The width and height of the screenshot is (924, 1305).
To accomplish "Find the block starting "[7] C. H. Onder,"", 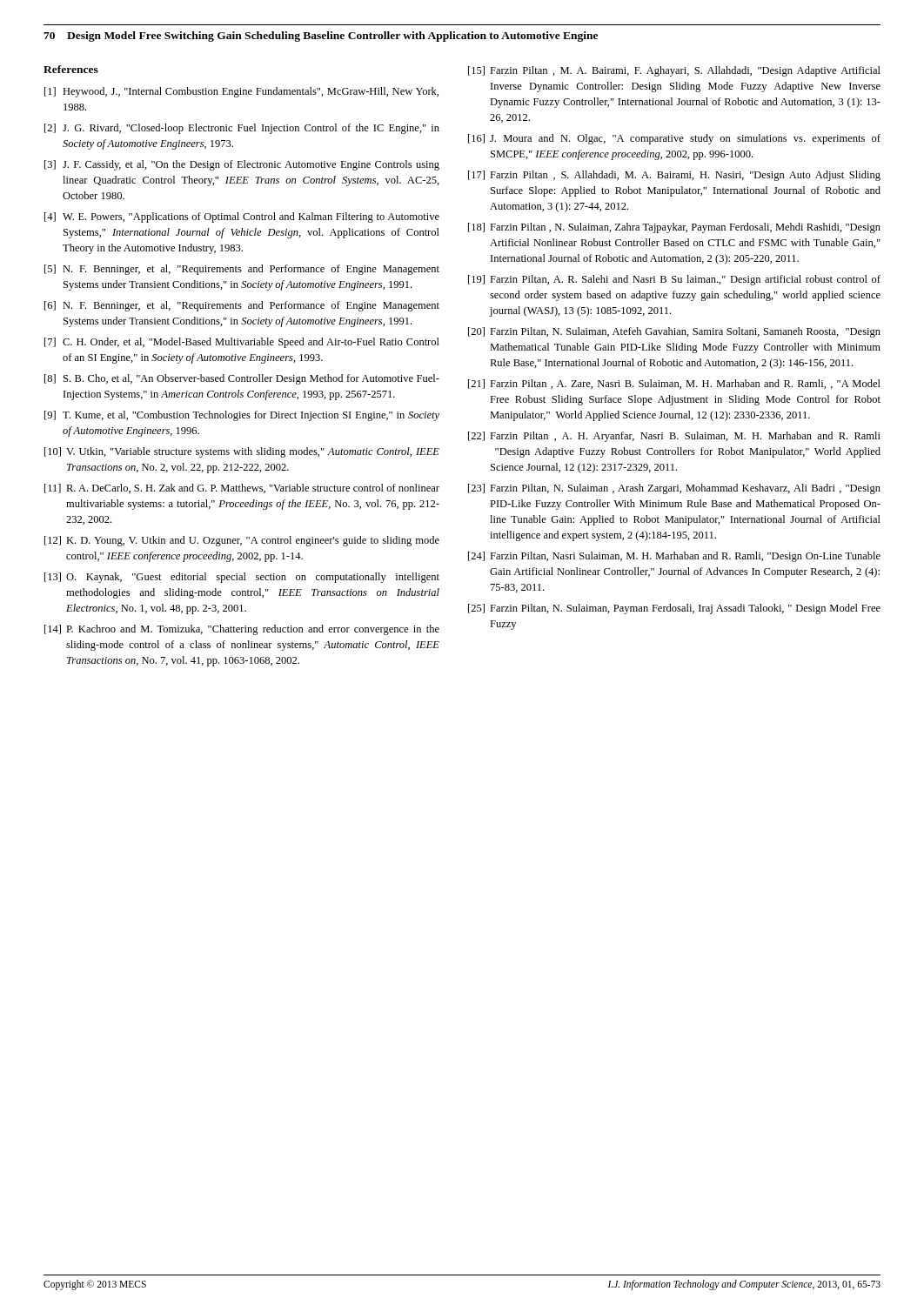I will 241,350.
